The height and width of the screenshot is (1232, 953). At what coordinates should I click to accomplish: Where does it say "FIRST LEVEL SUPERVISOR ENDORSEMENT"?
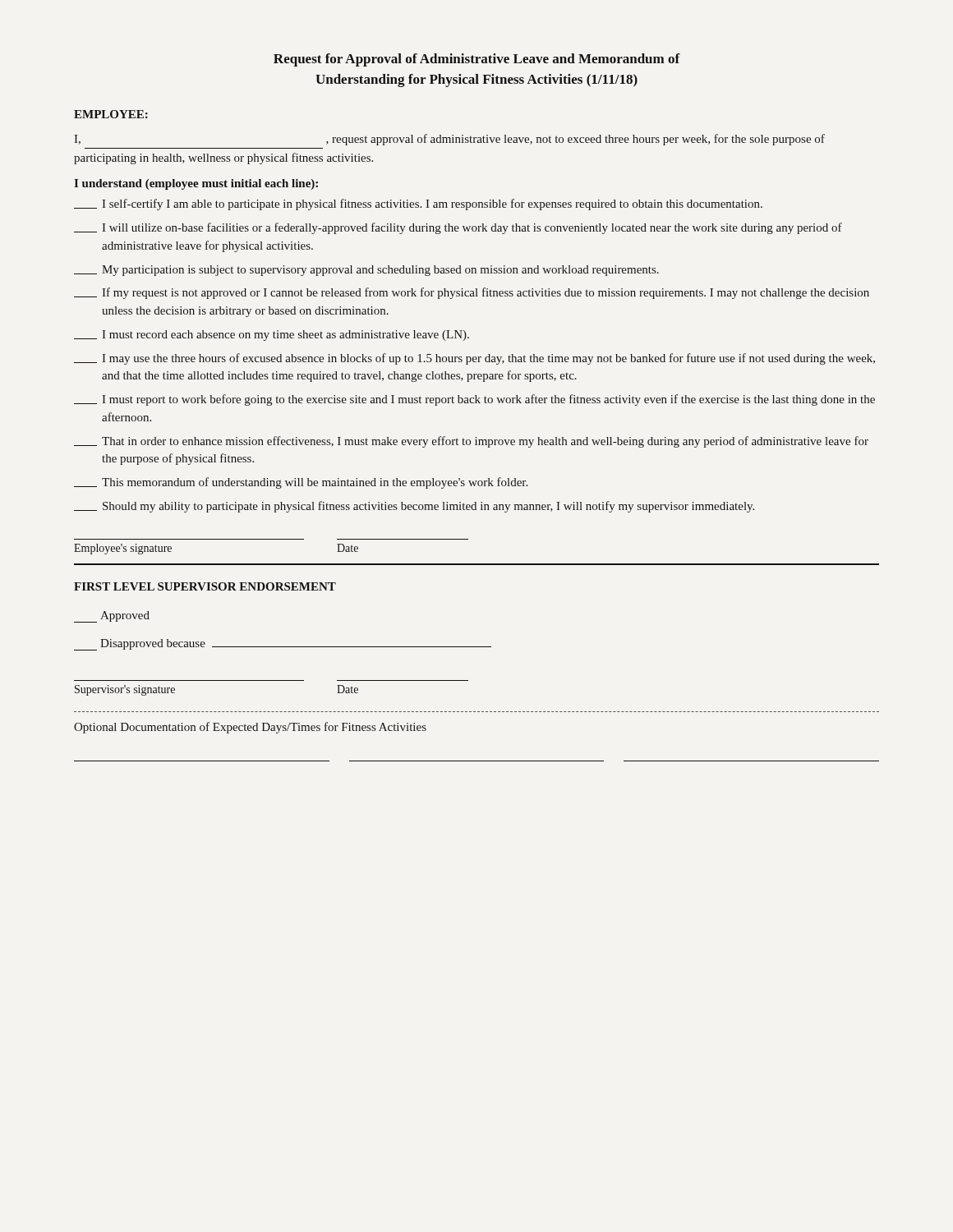205,586
